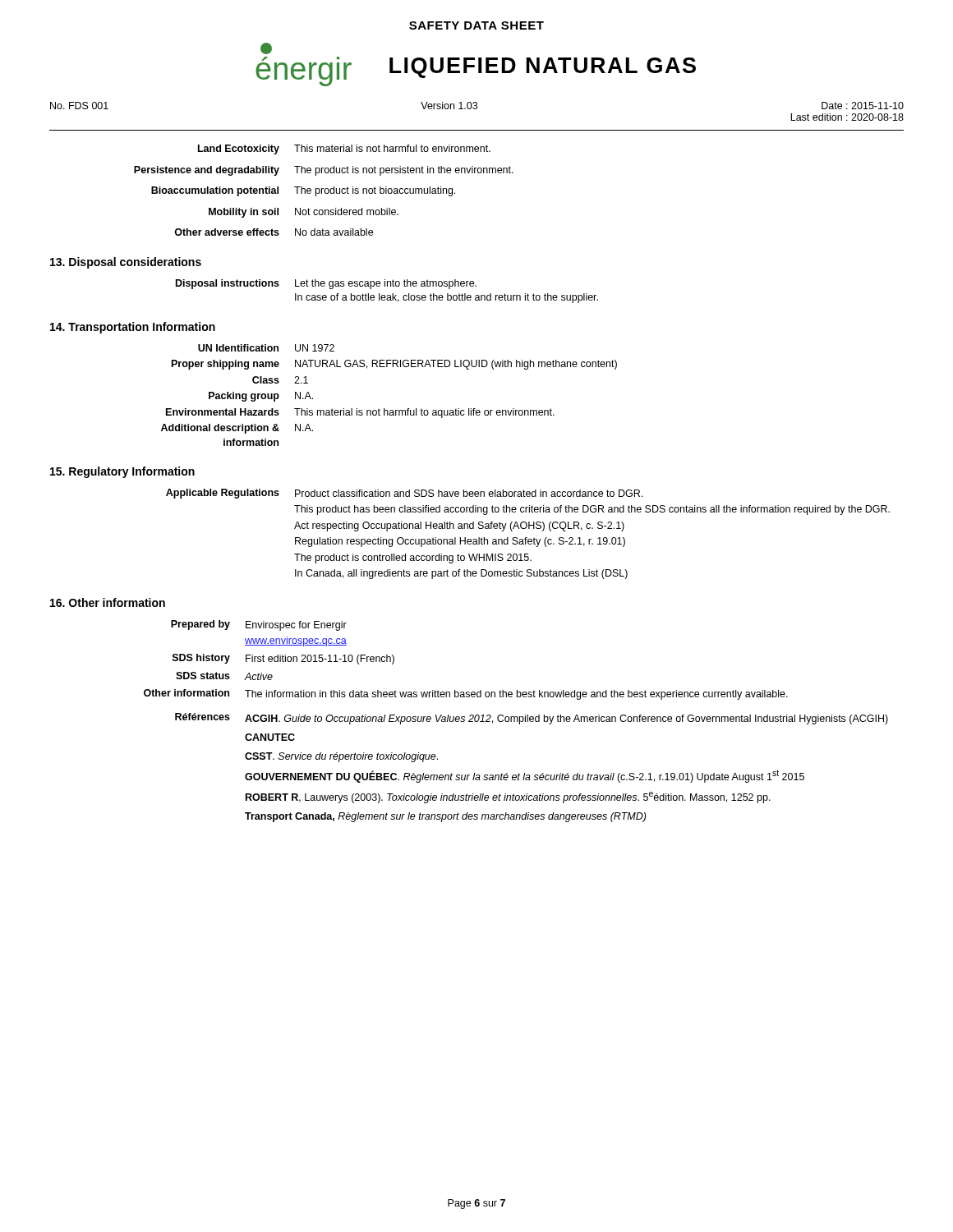Select a logo

[308, 66]
